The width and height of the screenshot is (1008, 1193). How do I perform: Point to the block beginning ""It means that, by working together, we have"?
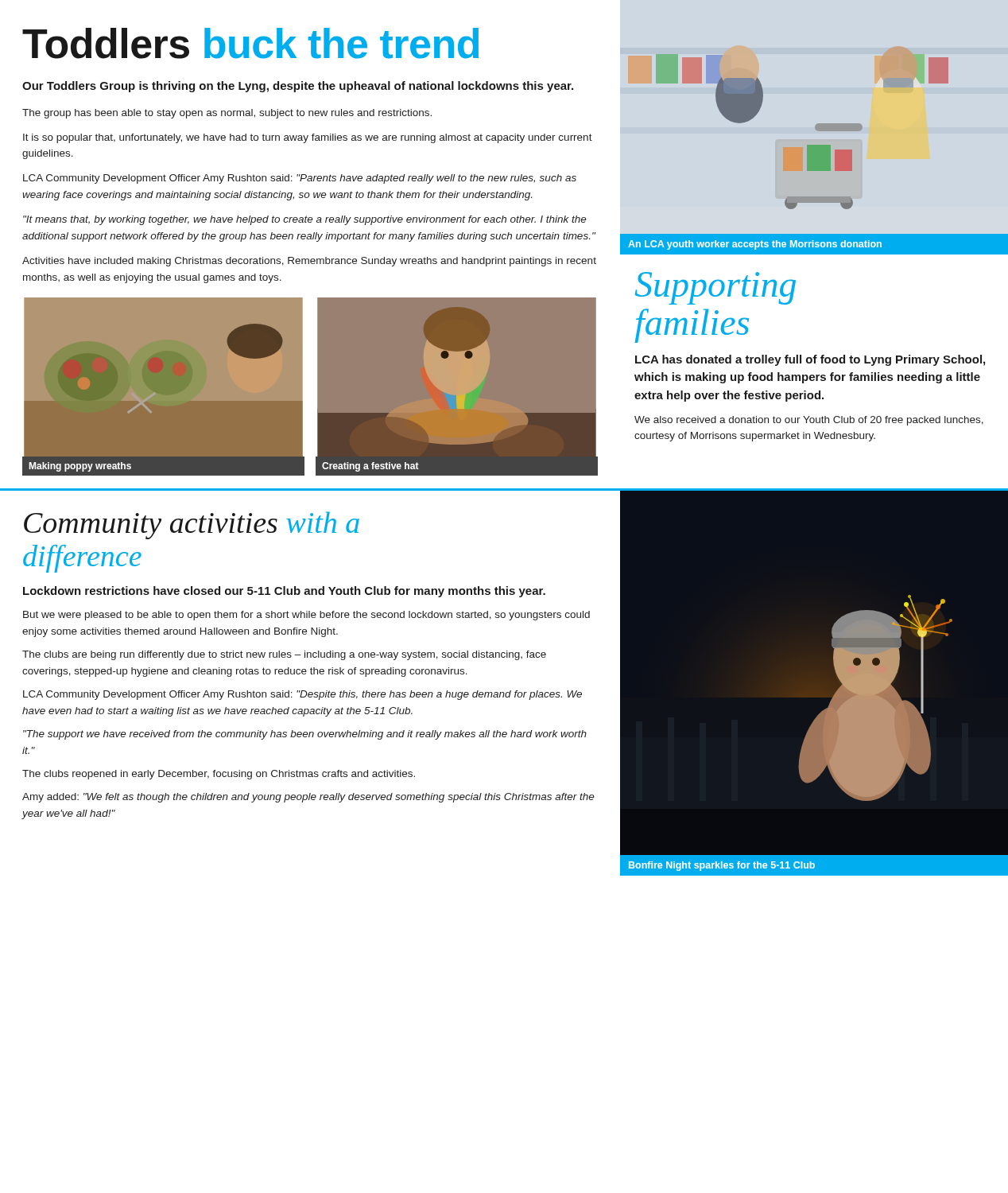(x=310, y=228)
